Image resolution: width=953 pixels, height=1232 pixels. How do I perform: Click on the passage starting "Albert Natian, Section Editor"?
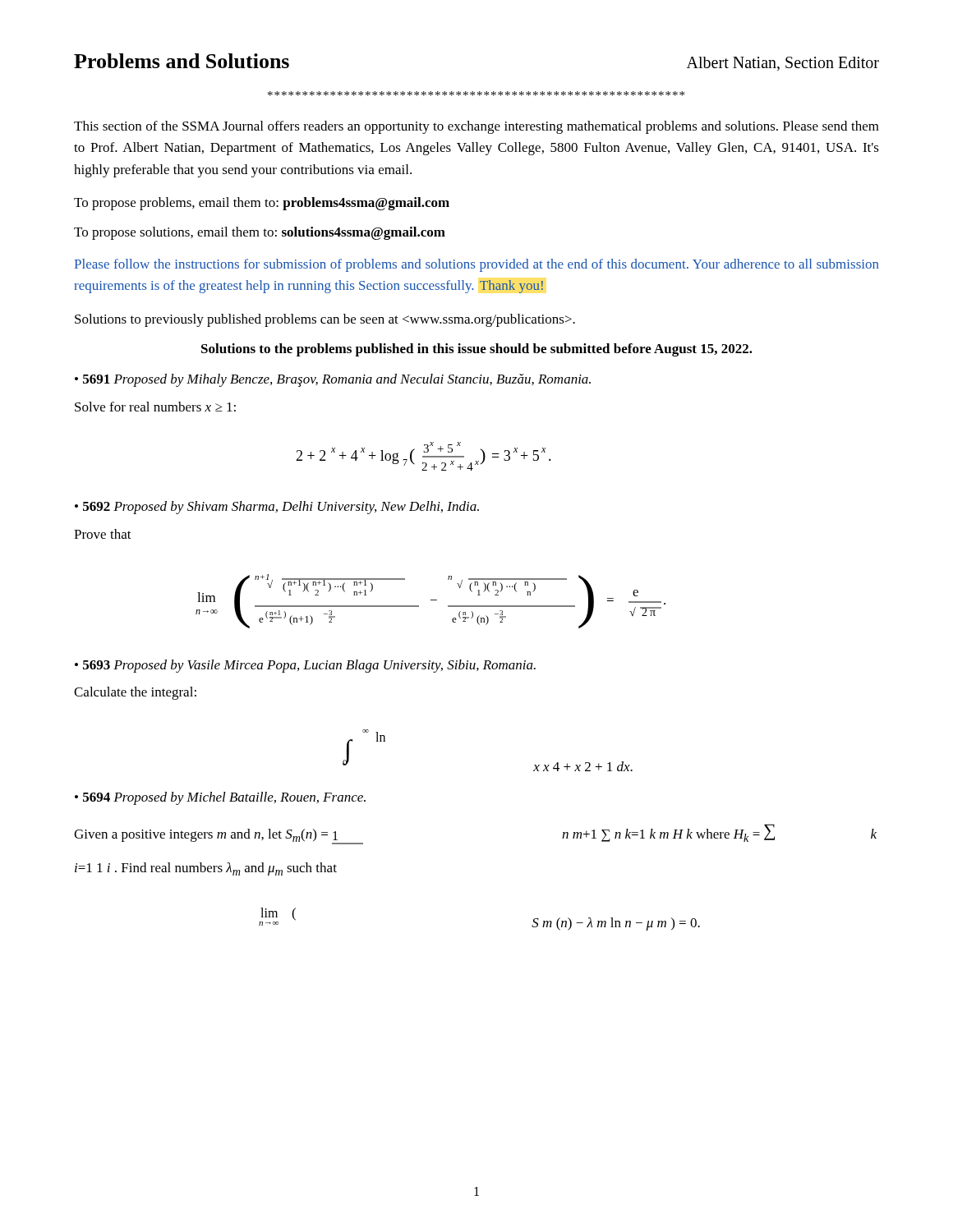[x=783, y=62]
